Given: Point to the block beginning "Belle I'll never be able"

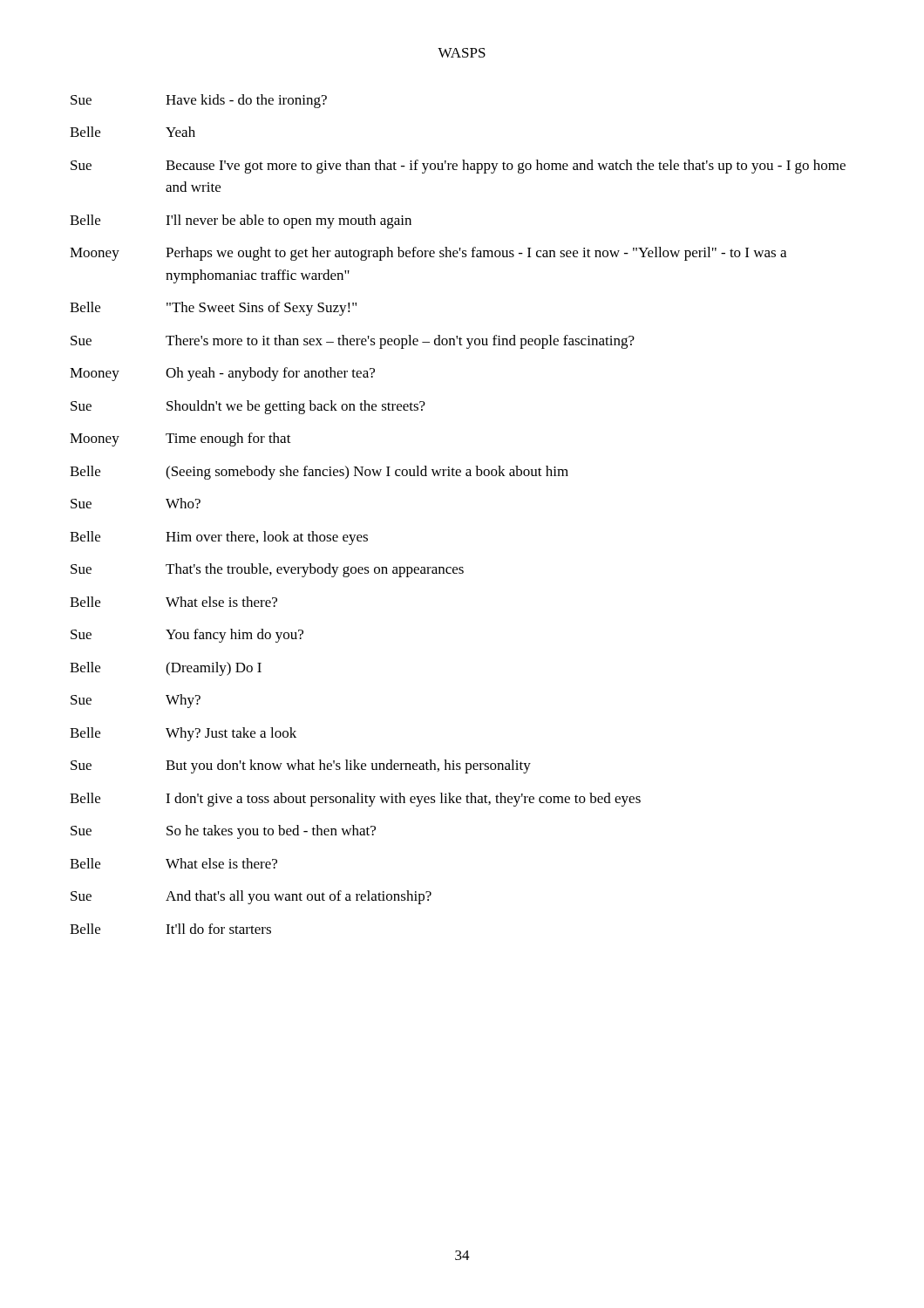Looking at the screenshot, I should click(241, 221).
